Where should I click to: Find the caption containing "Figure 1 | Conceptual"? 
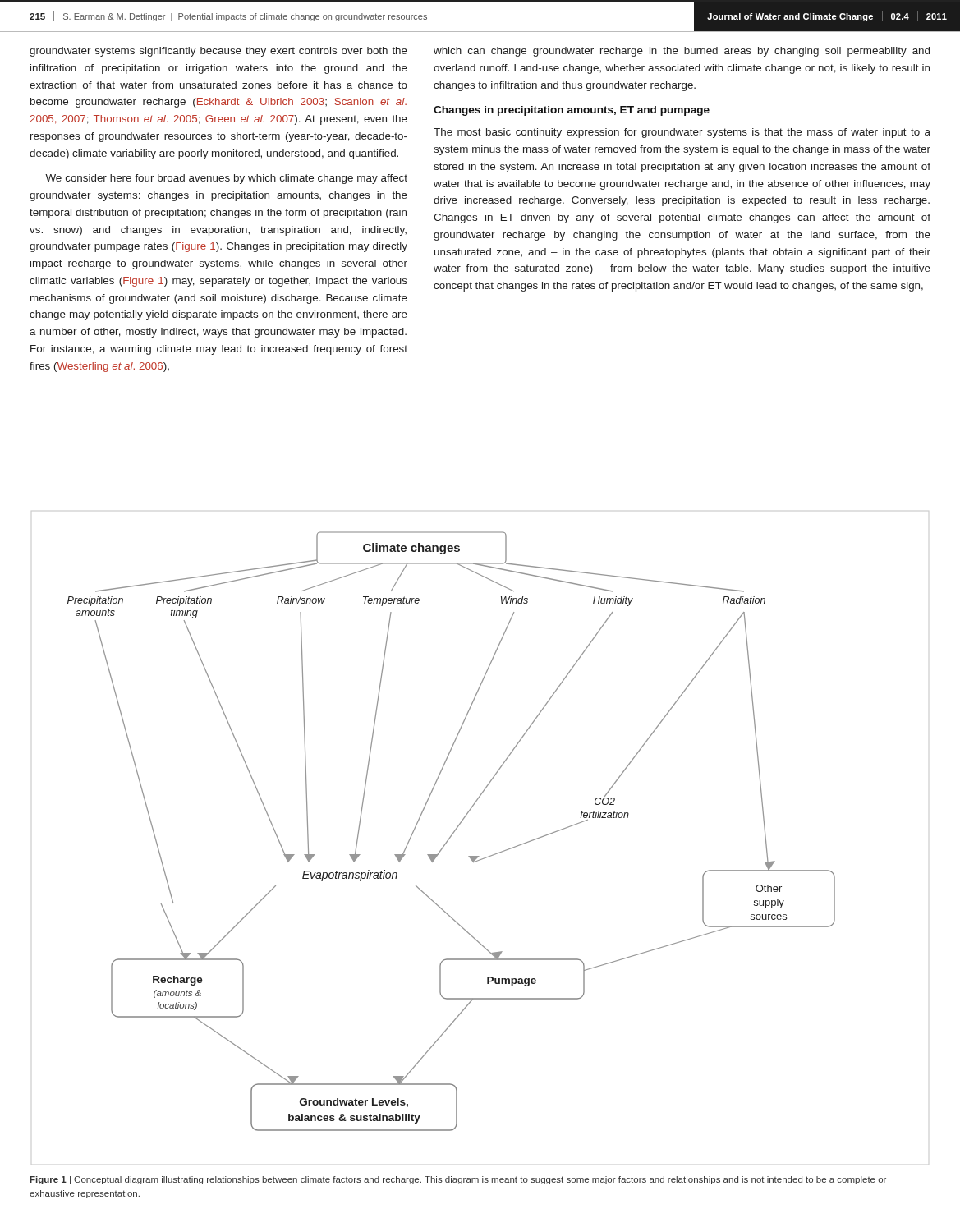[458, 1186]
